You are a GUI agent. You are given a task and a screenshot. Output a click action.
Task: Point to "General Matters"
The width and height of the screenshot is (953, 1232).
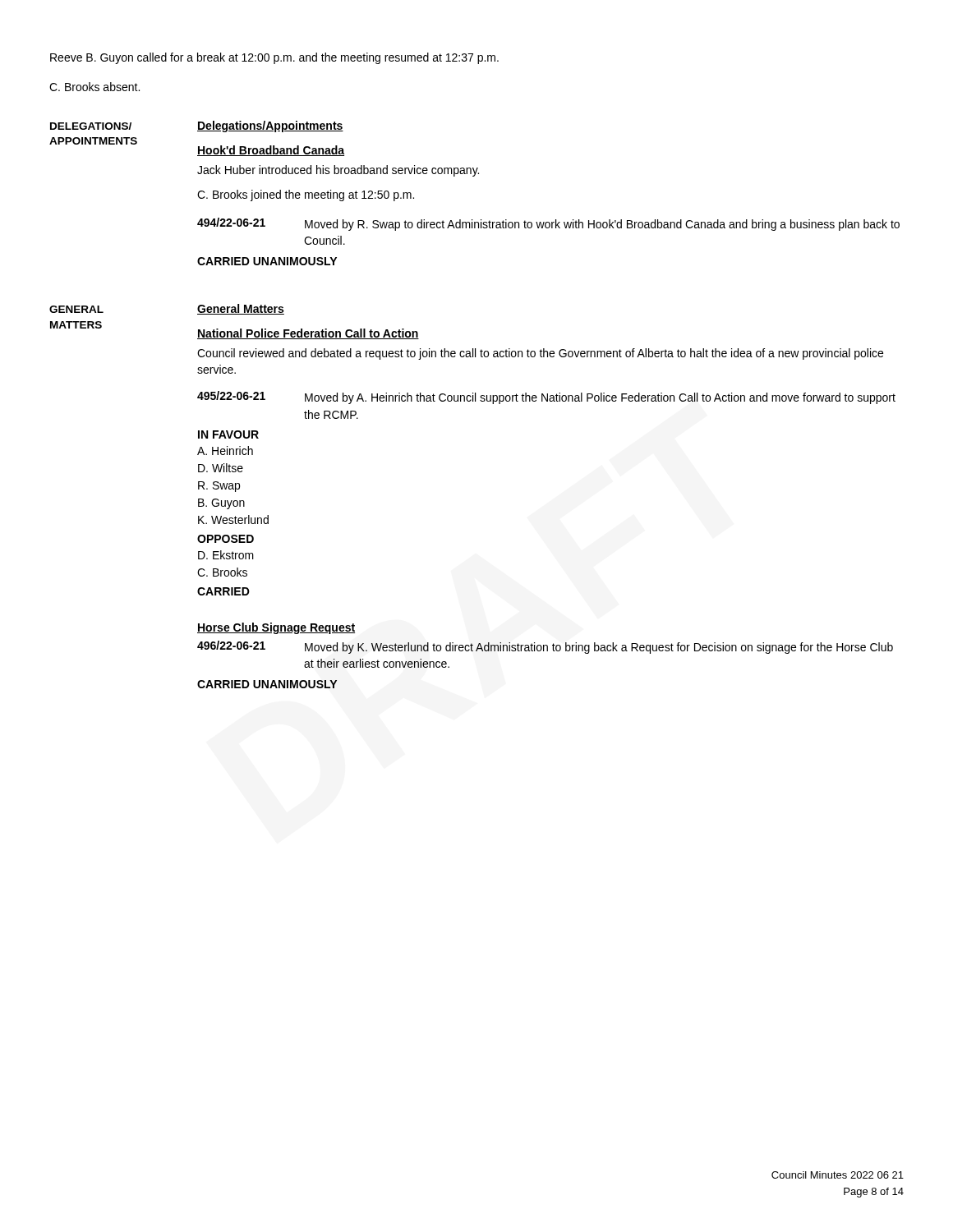(x=241, y=309)
